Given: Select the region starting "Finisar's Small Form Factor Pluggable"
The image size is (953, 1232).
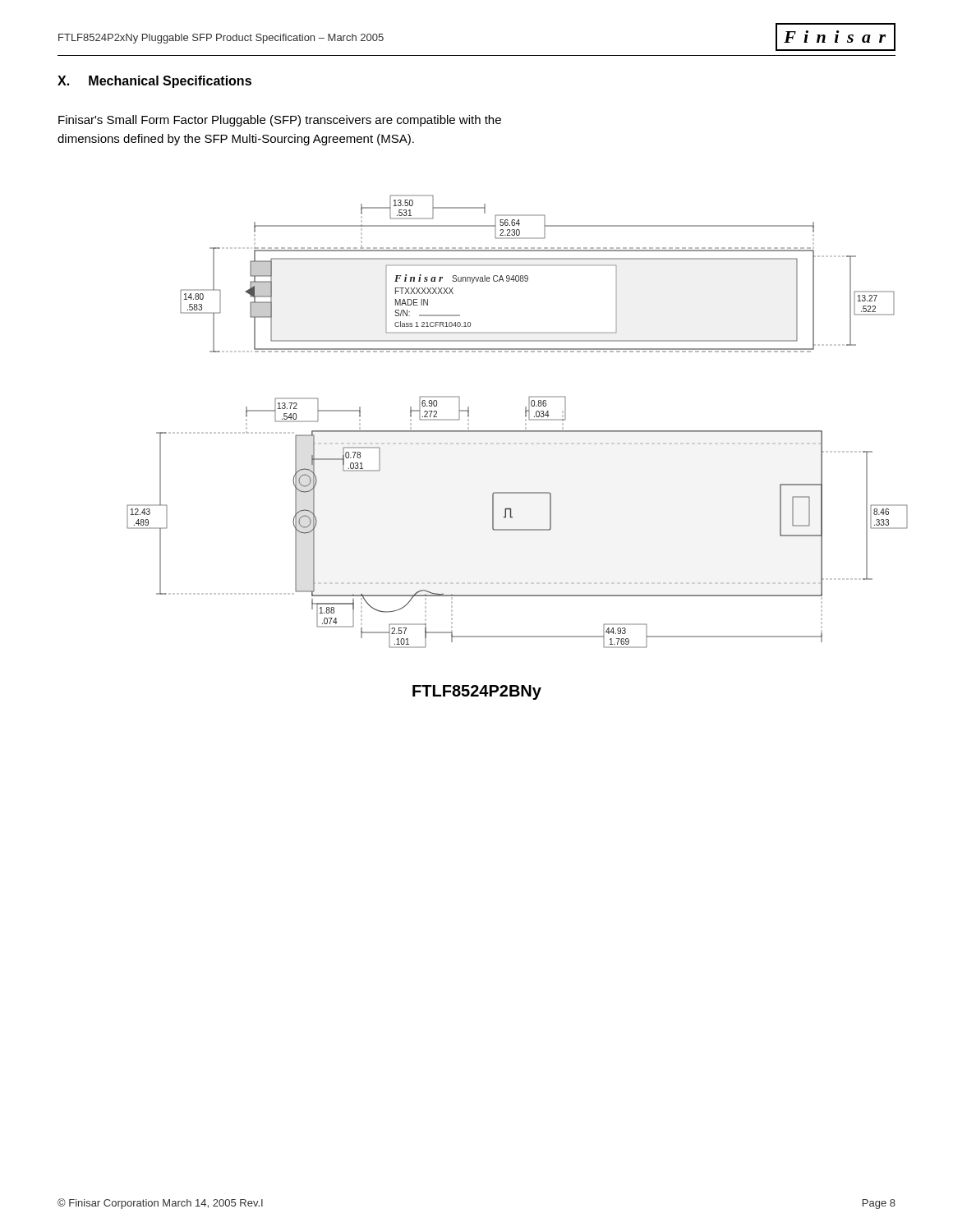Looking at the screenshot, I should [280, 129].
